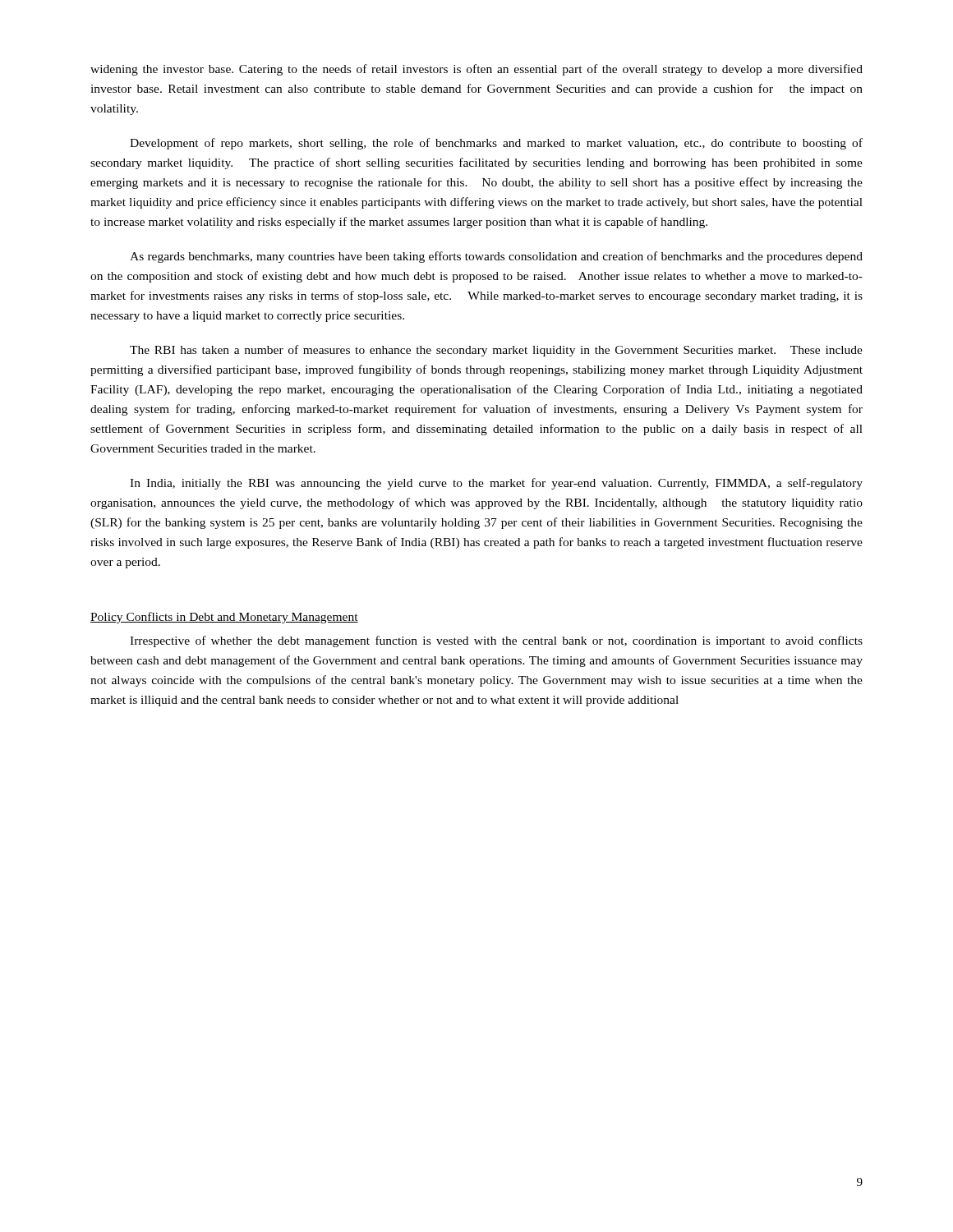953x1232 pixels.
Task: Select the text block starting "In India, initially"
Action: (x=476, y=522)
